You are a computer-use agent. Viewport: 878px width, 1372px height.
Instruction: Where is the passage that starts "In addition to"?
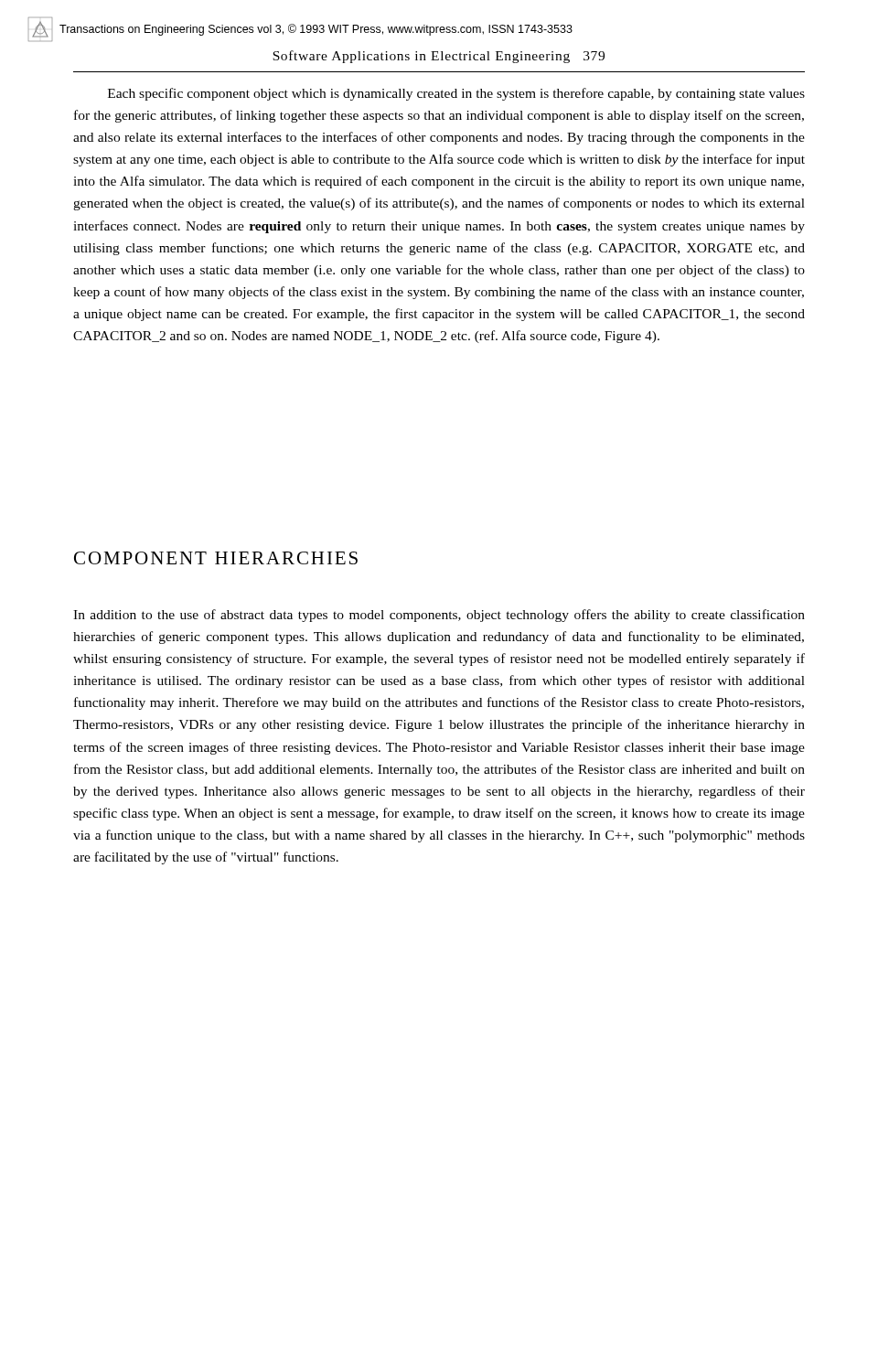439,736
